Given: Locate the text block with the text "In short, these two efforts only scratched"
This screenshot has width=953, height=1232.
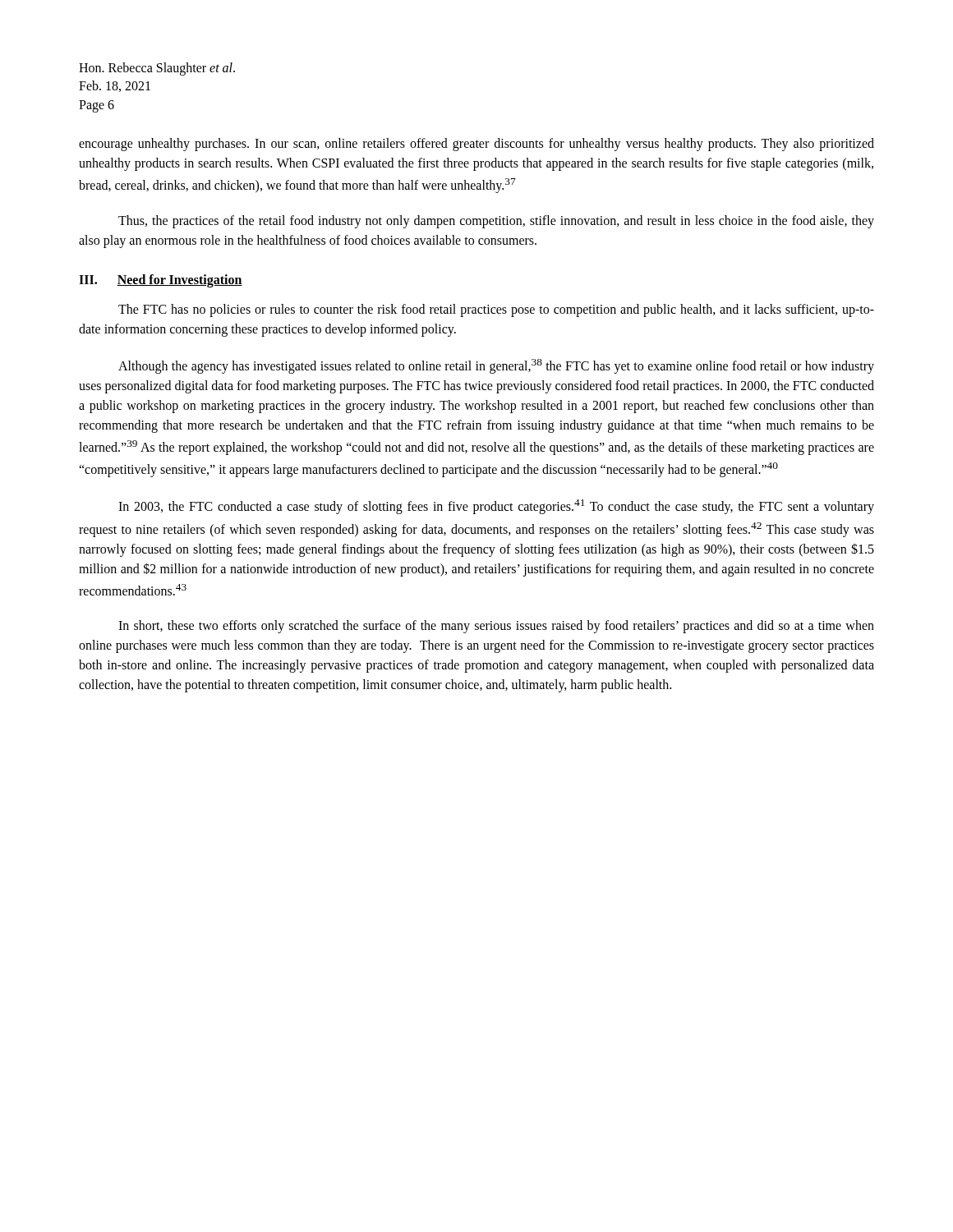Looking at the screenshot, I should [476, 655].
